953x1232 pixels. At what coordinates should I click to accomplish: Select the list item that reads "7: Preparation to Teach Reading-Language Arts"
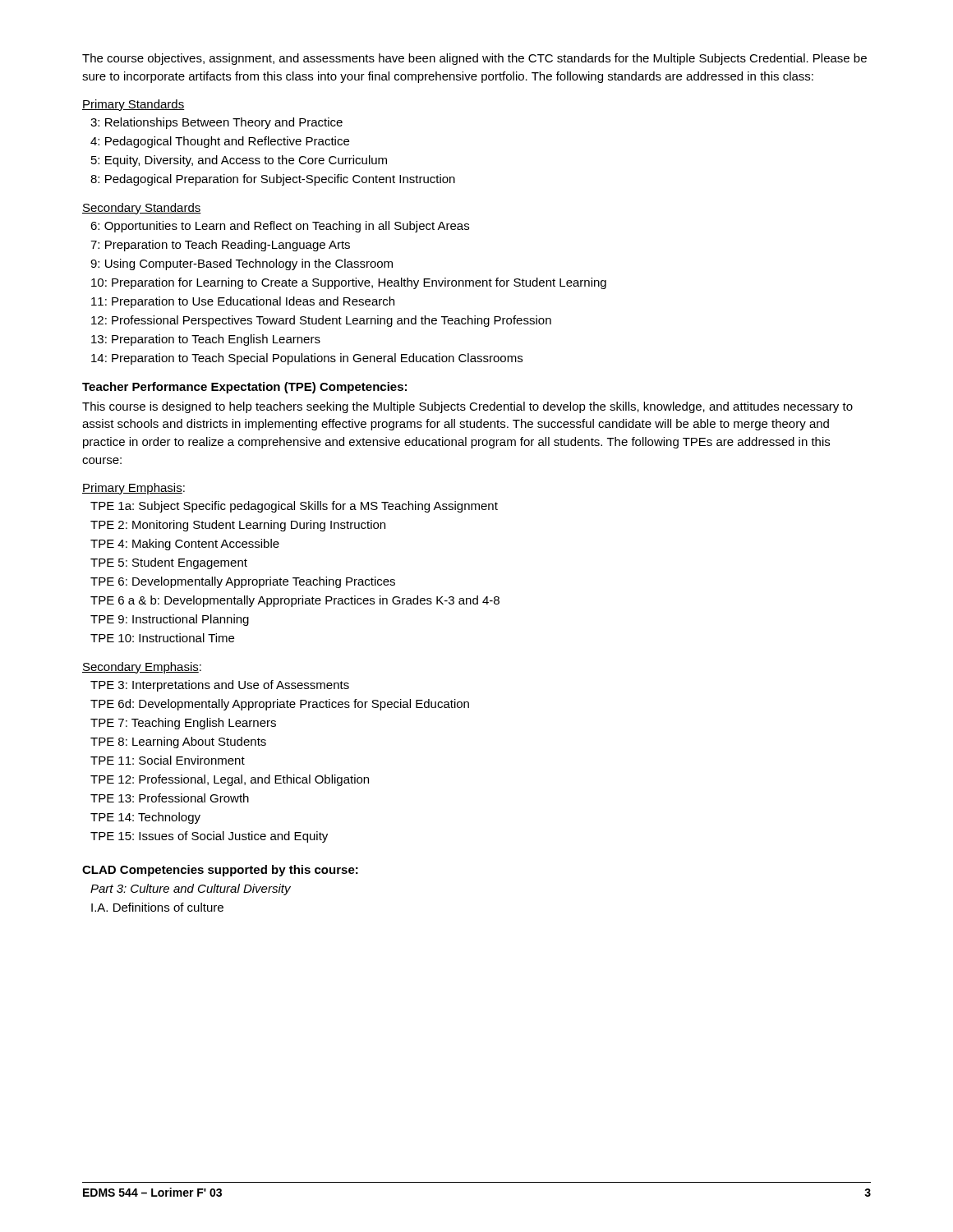[220, 244]
